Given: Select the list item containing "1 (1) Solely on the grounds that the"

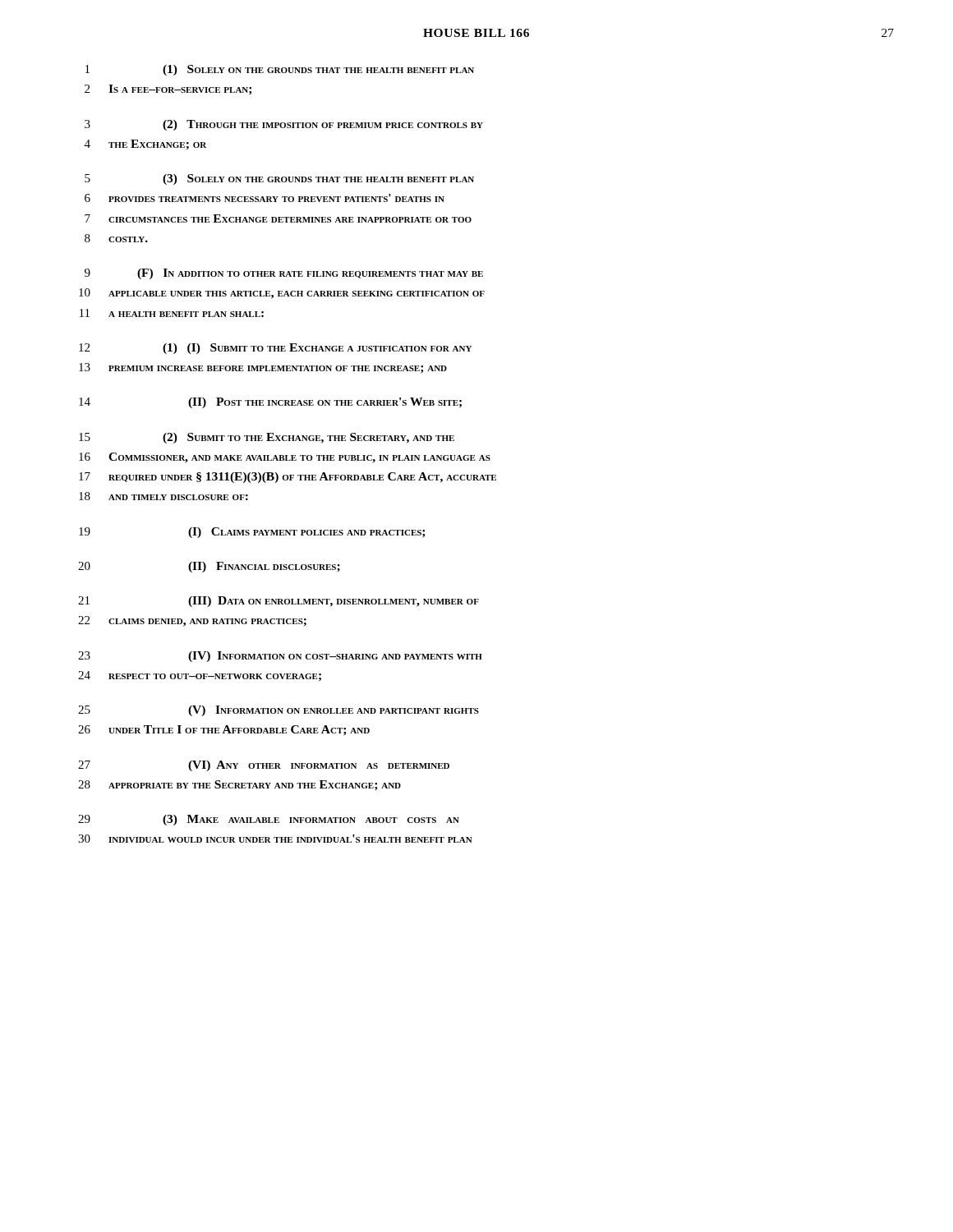Looking at the screenshot, I should [476, 79].
